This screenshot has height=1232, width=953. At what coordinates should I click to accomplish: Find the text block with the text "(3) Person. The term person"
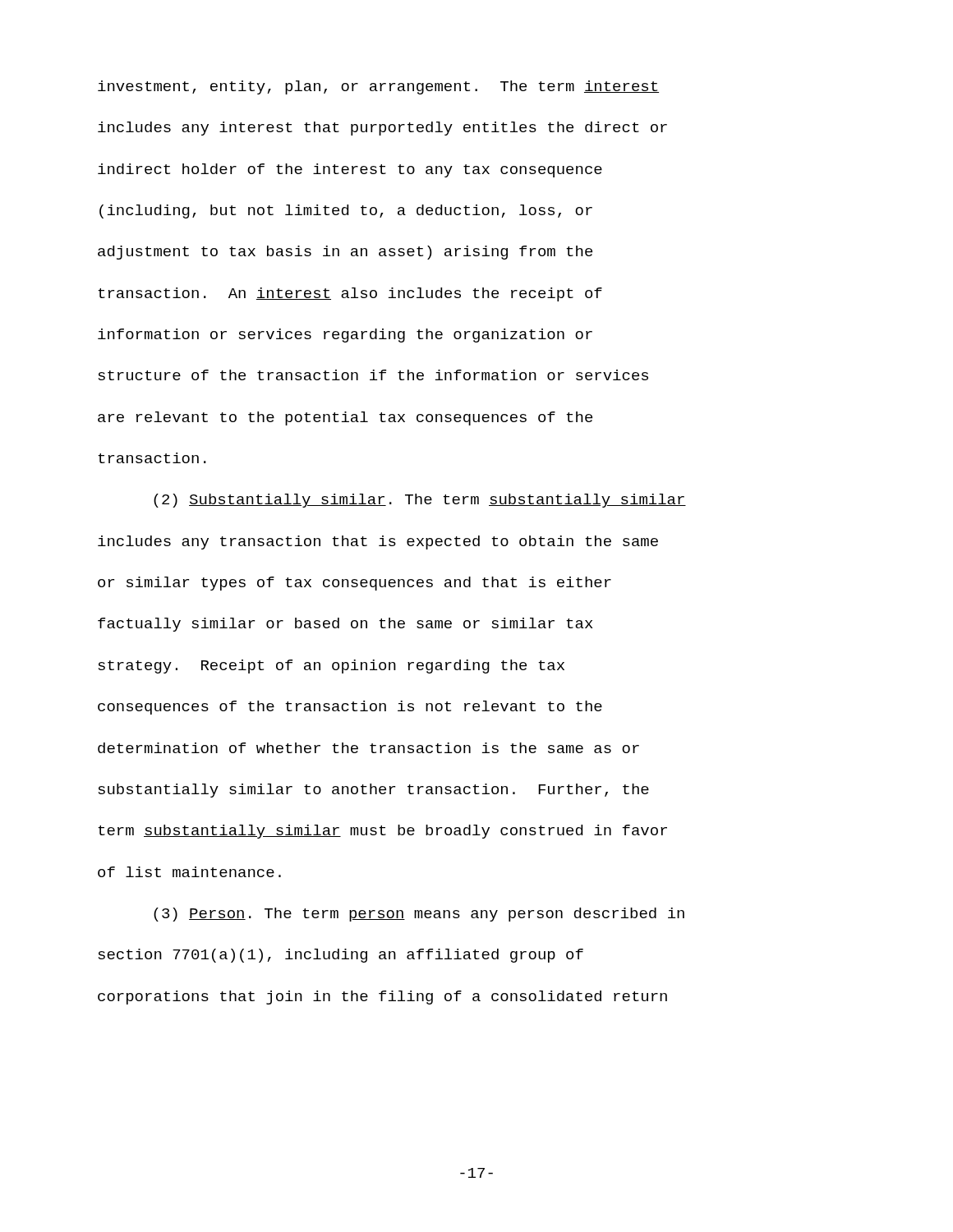(x=476, y=956)
